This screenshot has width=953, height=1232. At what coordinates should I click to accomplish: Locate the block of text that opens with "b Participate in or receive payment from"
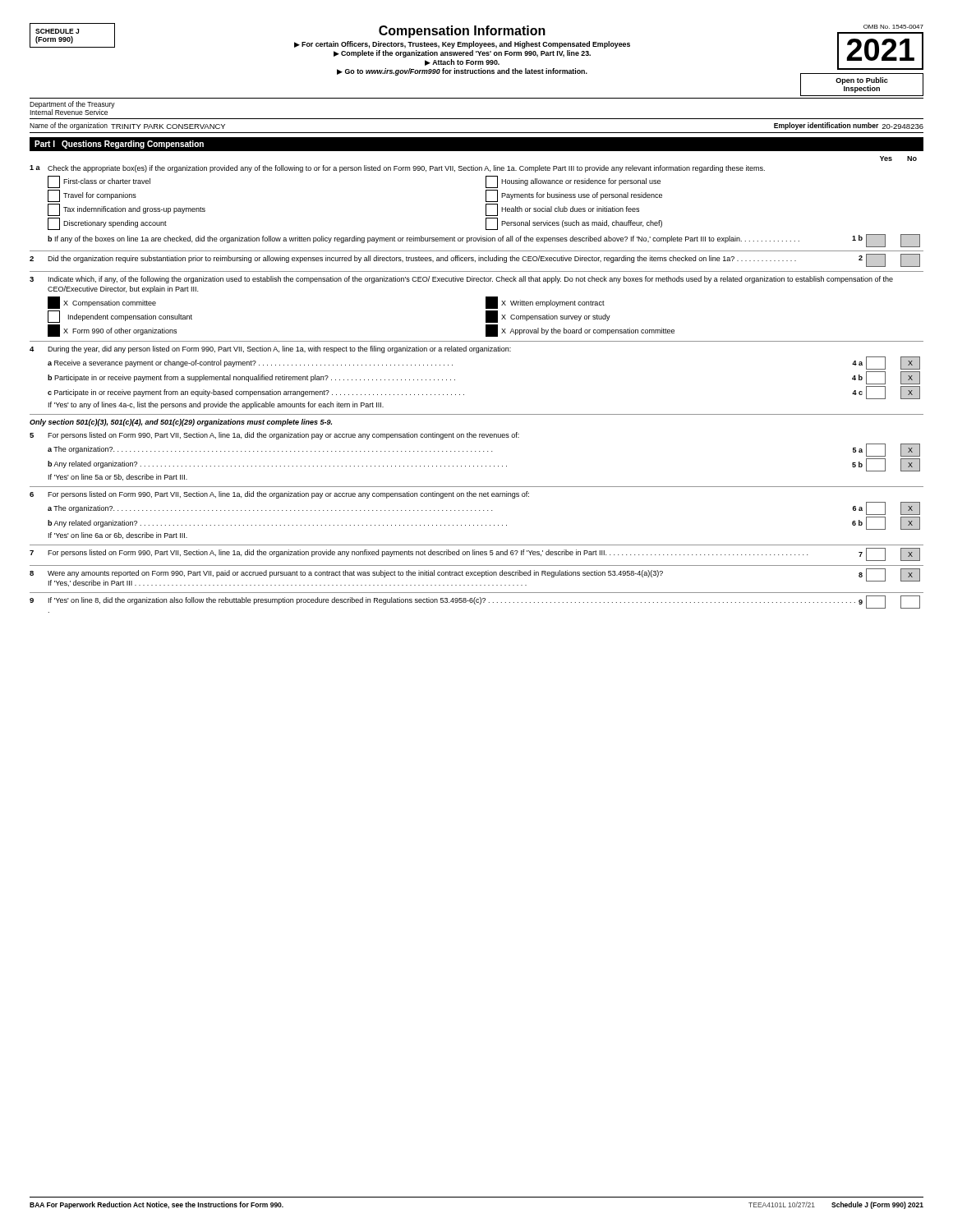click(200, 377)
